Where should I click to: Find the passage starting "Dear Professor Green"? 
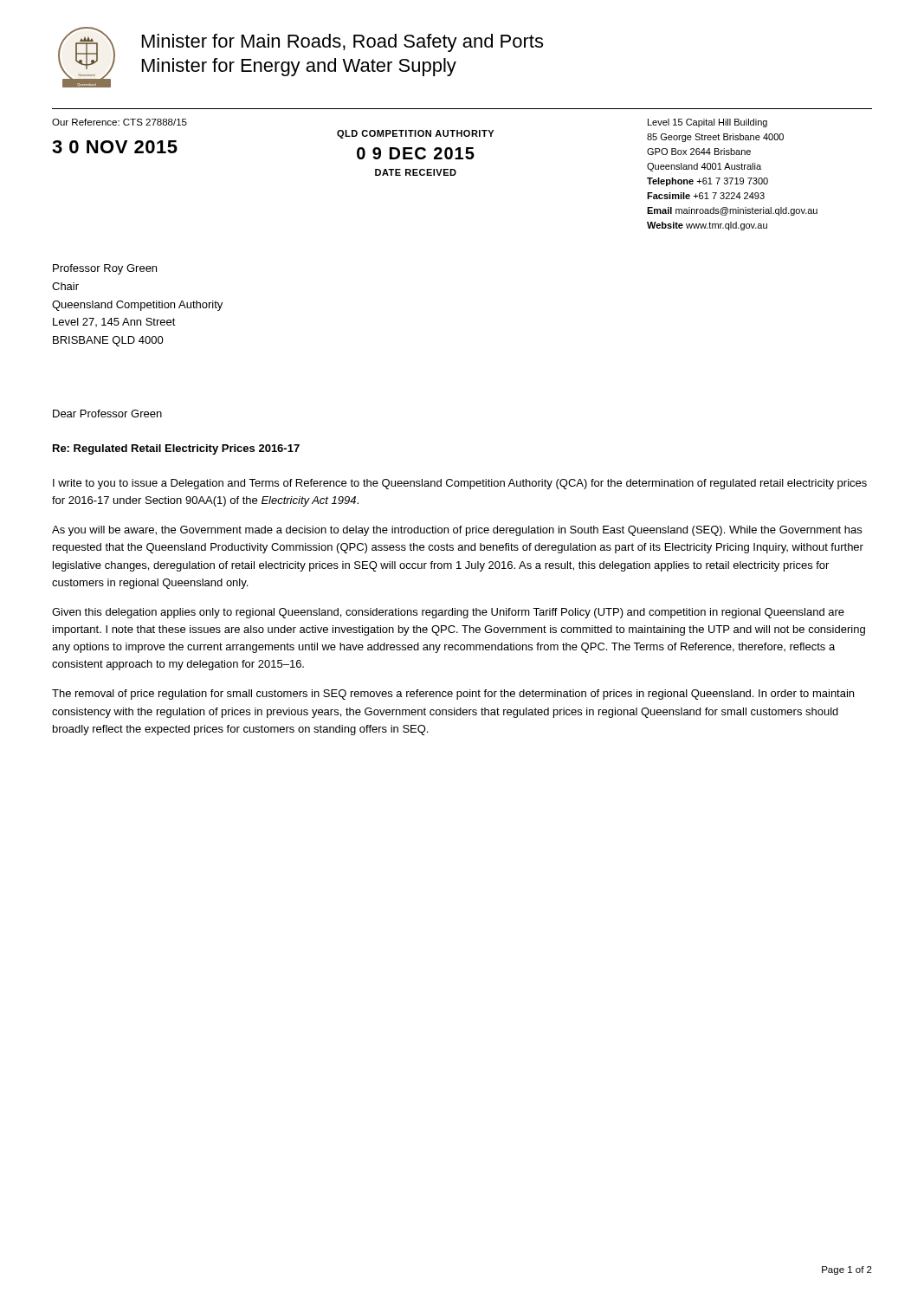pos(107,413)
